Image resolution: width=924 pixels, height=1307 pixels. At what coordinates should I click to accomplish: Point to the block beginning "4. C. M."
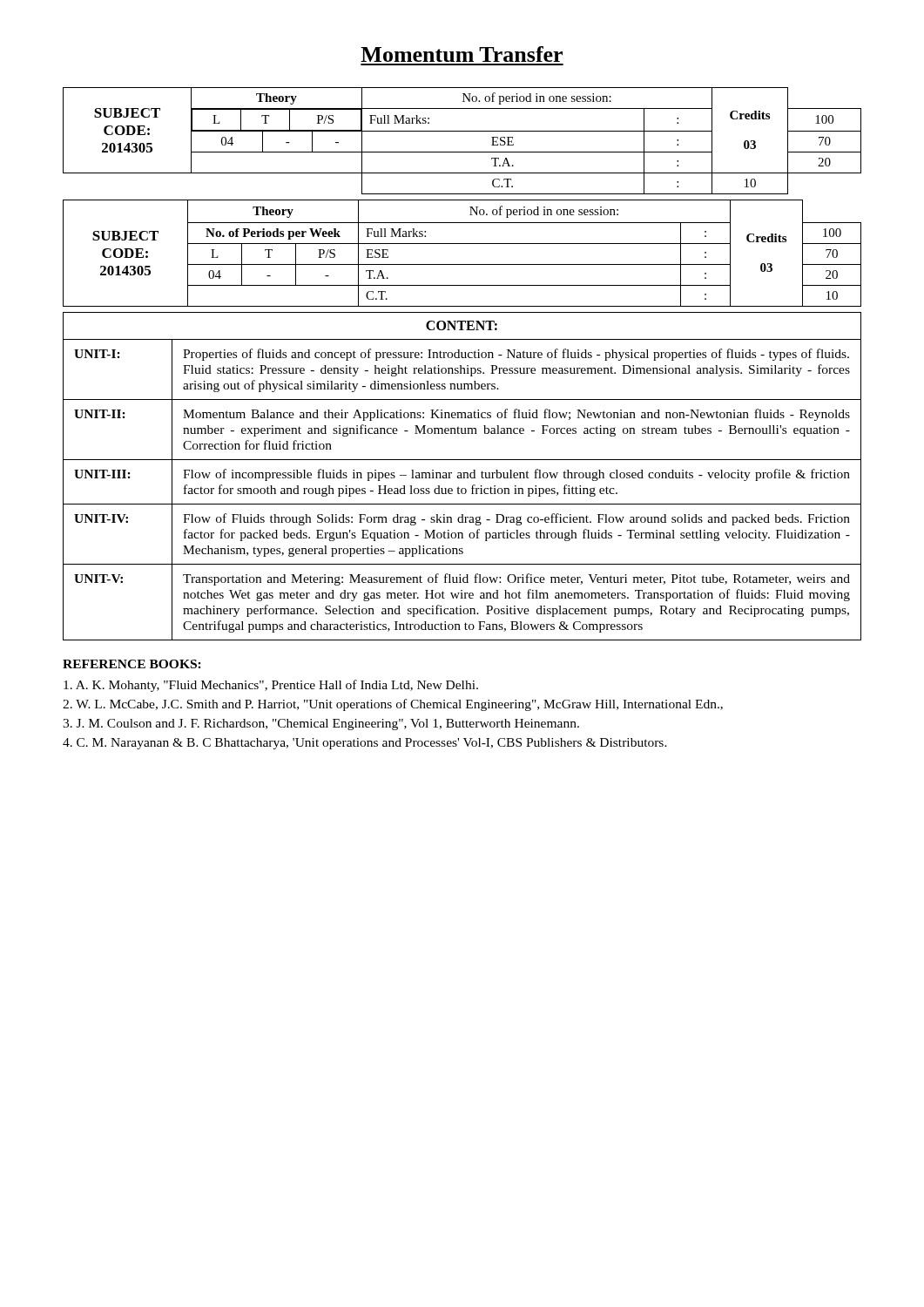(x=462, y=742)
